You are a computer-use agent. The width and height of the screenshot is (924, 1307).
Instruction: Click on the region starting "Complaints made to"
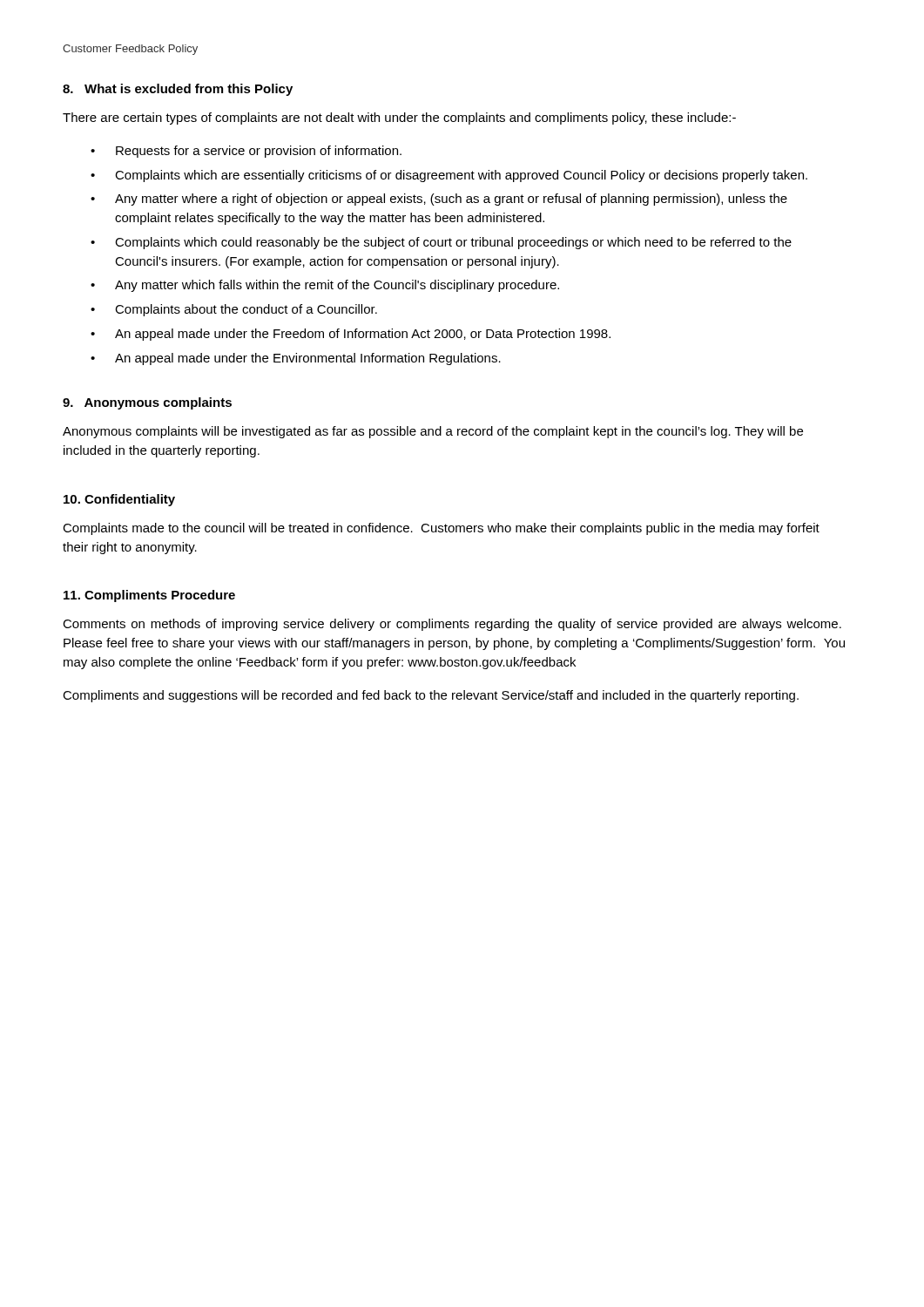pyautogui.click(x=441, y=537)
